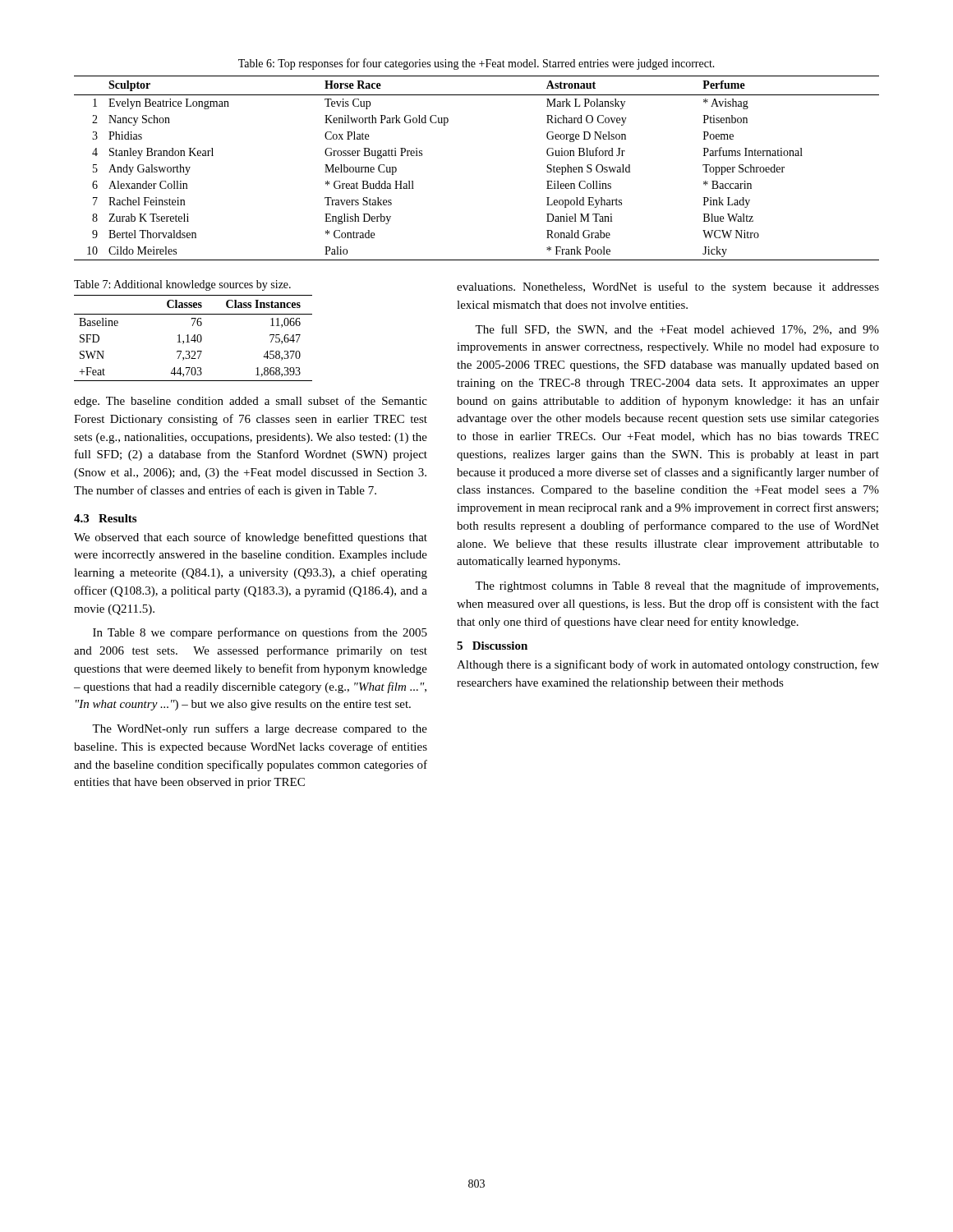Image resolution: width=953 pixels, height=1232 pixels.
Task: Find "4.3 Results" on this page
Action: 105,518
